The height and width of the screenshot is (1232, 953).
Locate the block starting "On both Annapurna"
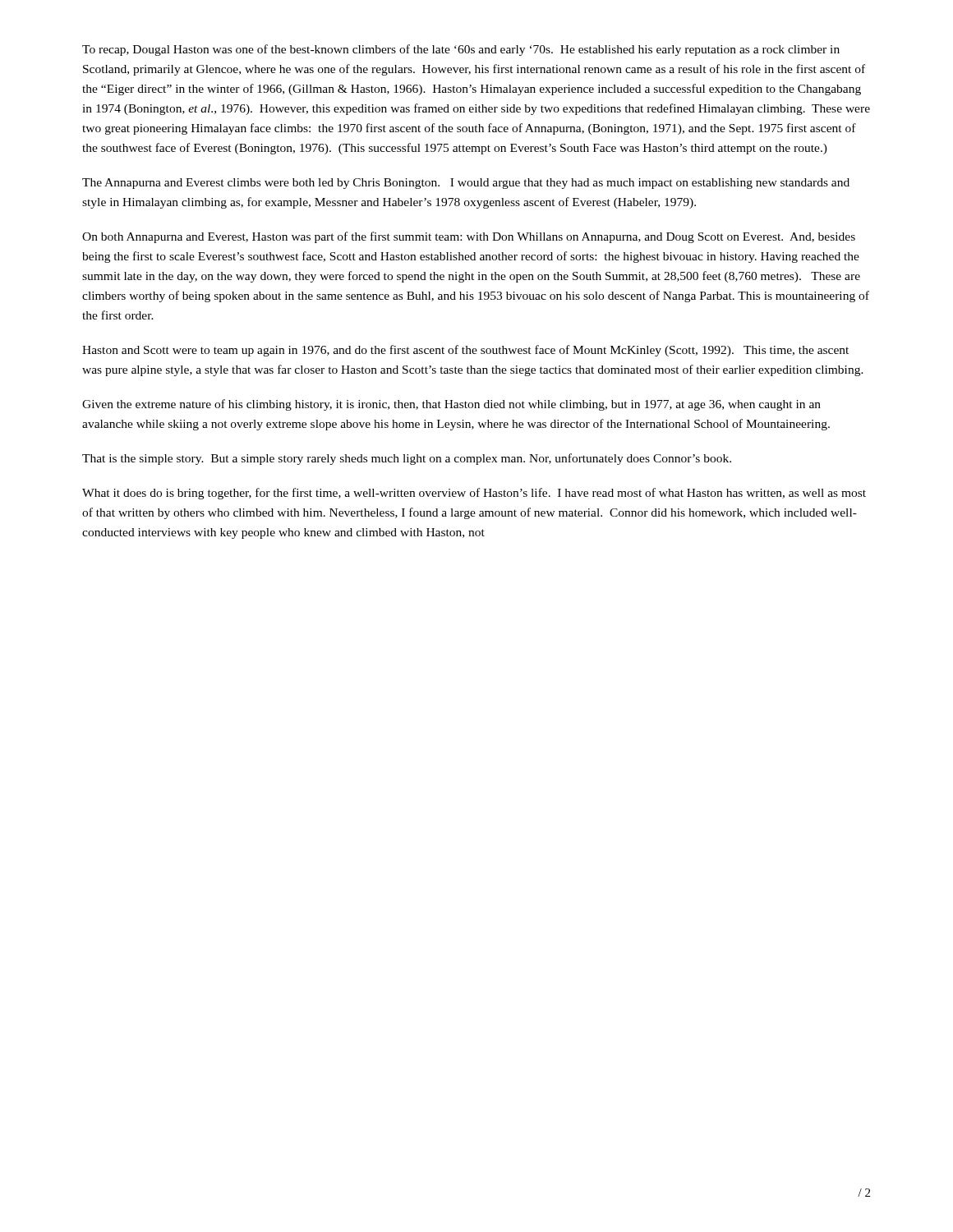pyautogui.click(x=476, y=276)
